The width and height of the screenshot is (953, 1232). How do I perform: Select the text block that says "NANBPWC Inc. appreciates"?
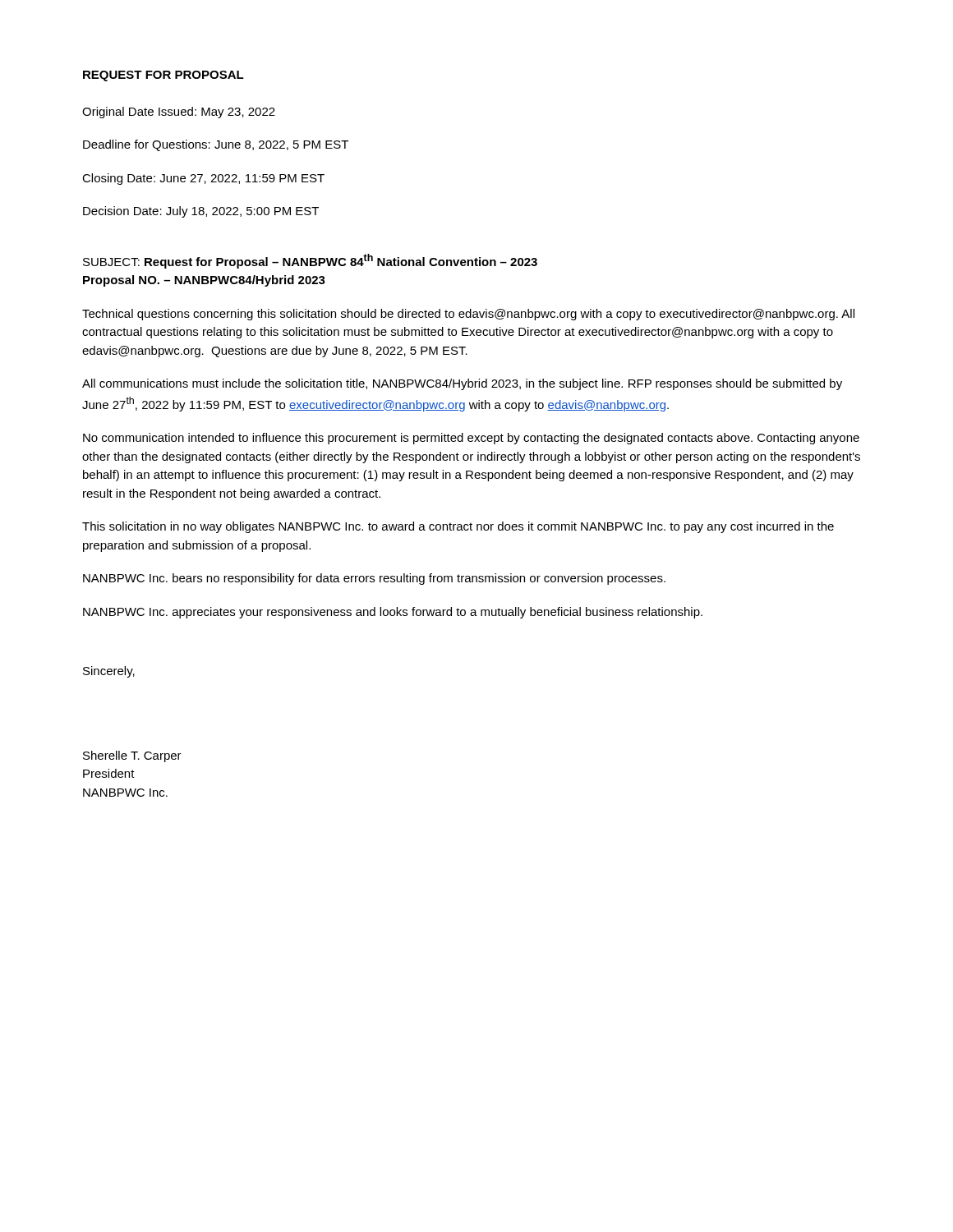pyautogui.click(x=393, y=611)
